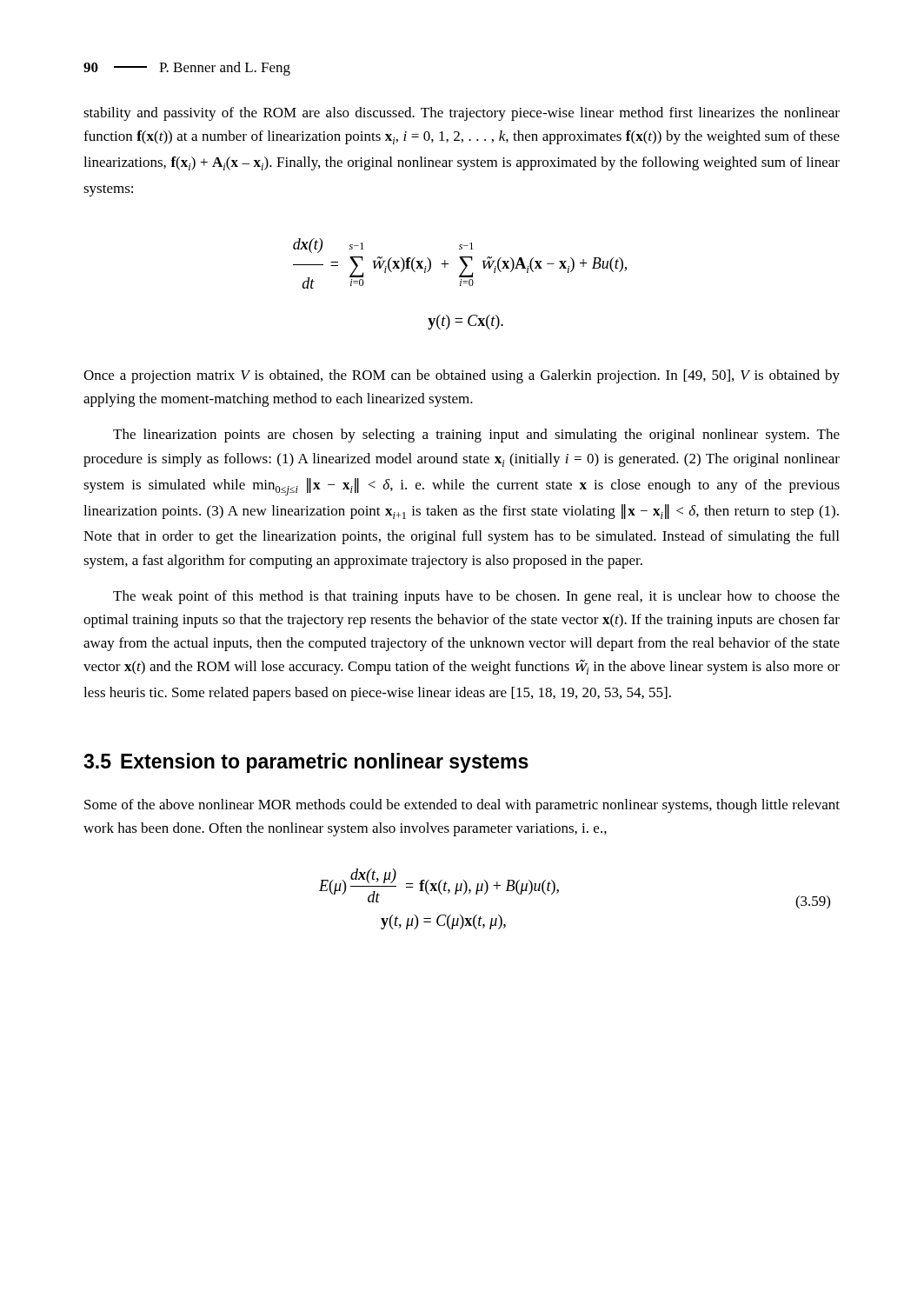Where is the passage that starts "Once a projection"?

[462, 387]
